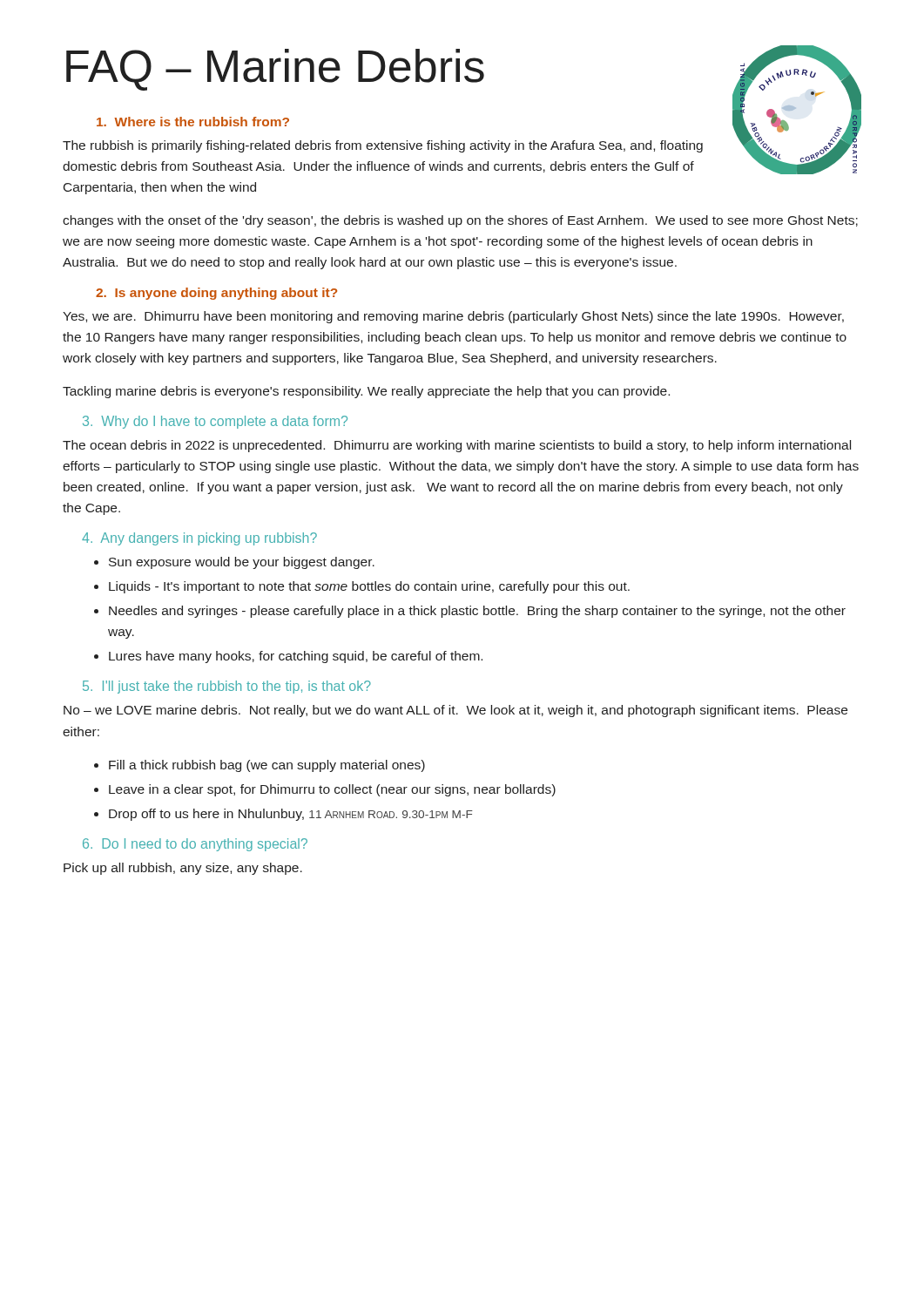
Task: Locate the text block that says "changes with the onset"
Action: (x=461, y=241)
